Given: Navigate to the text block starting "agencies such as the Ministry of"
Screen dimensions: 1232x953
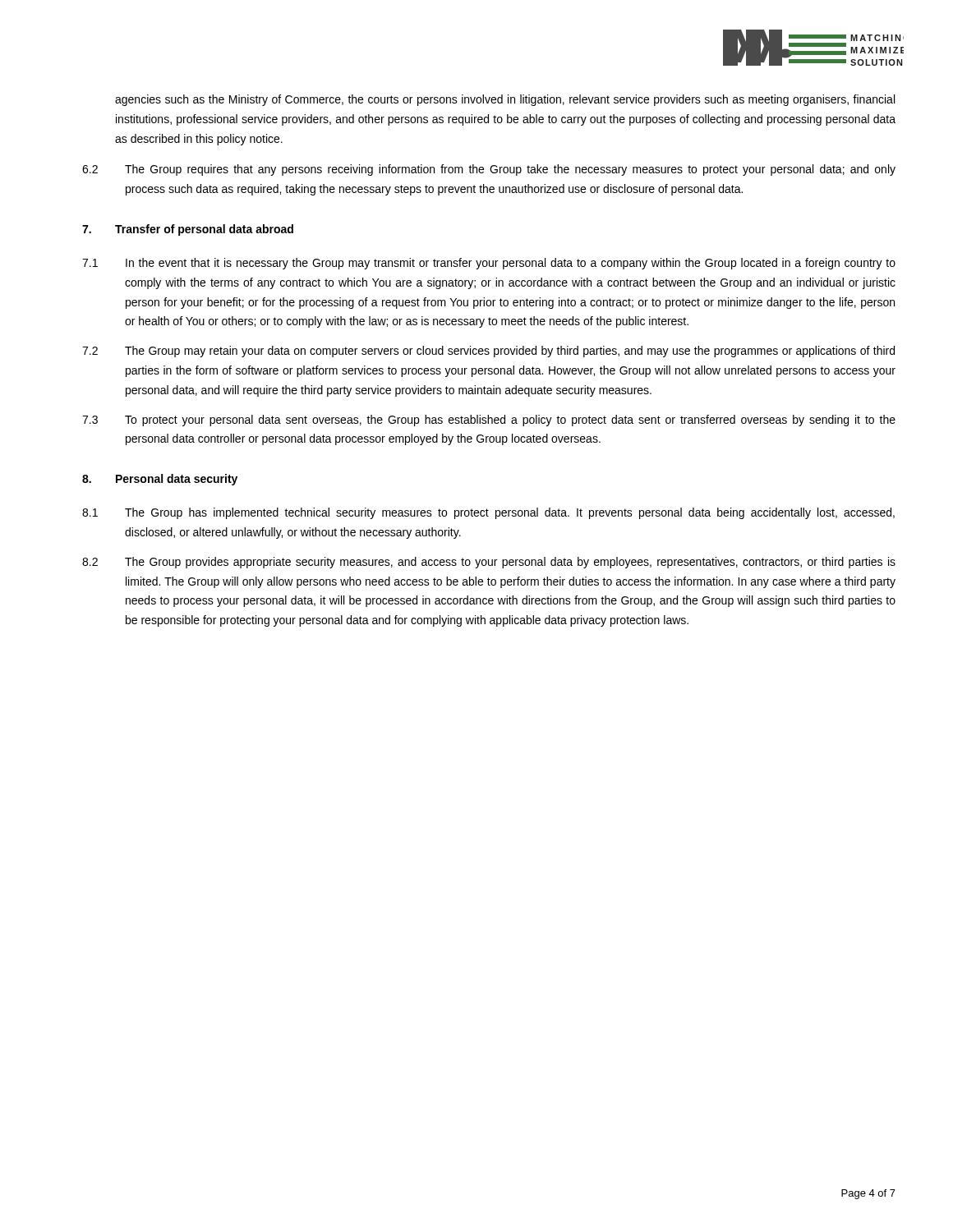Looking at the screenshot, I should pos(505,119).
